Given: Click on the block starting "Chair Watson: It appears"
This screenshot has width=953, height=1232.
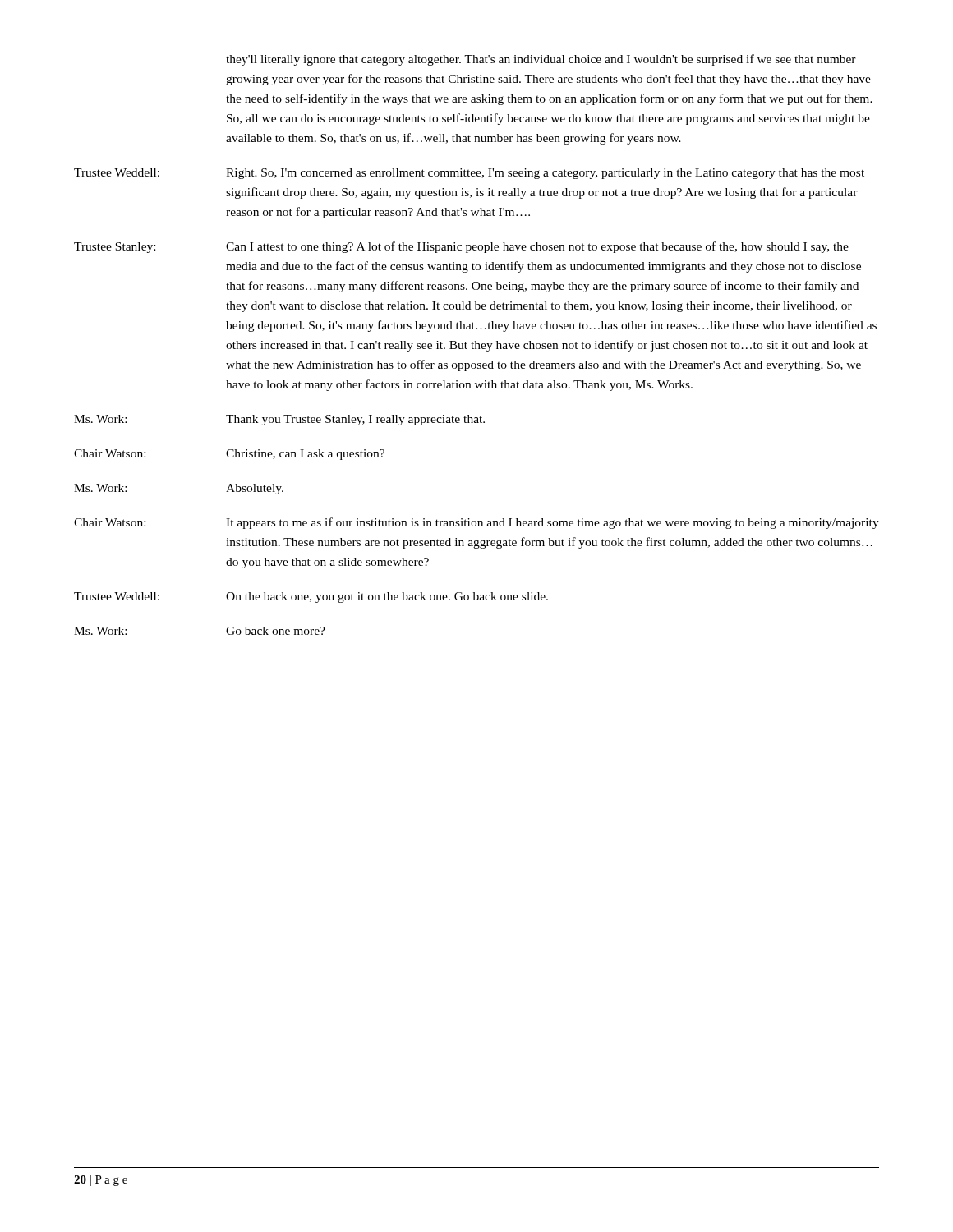Looking at the screenshot, I should tap(476, 542).
